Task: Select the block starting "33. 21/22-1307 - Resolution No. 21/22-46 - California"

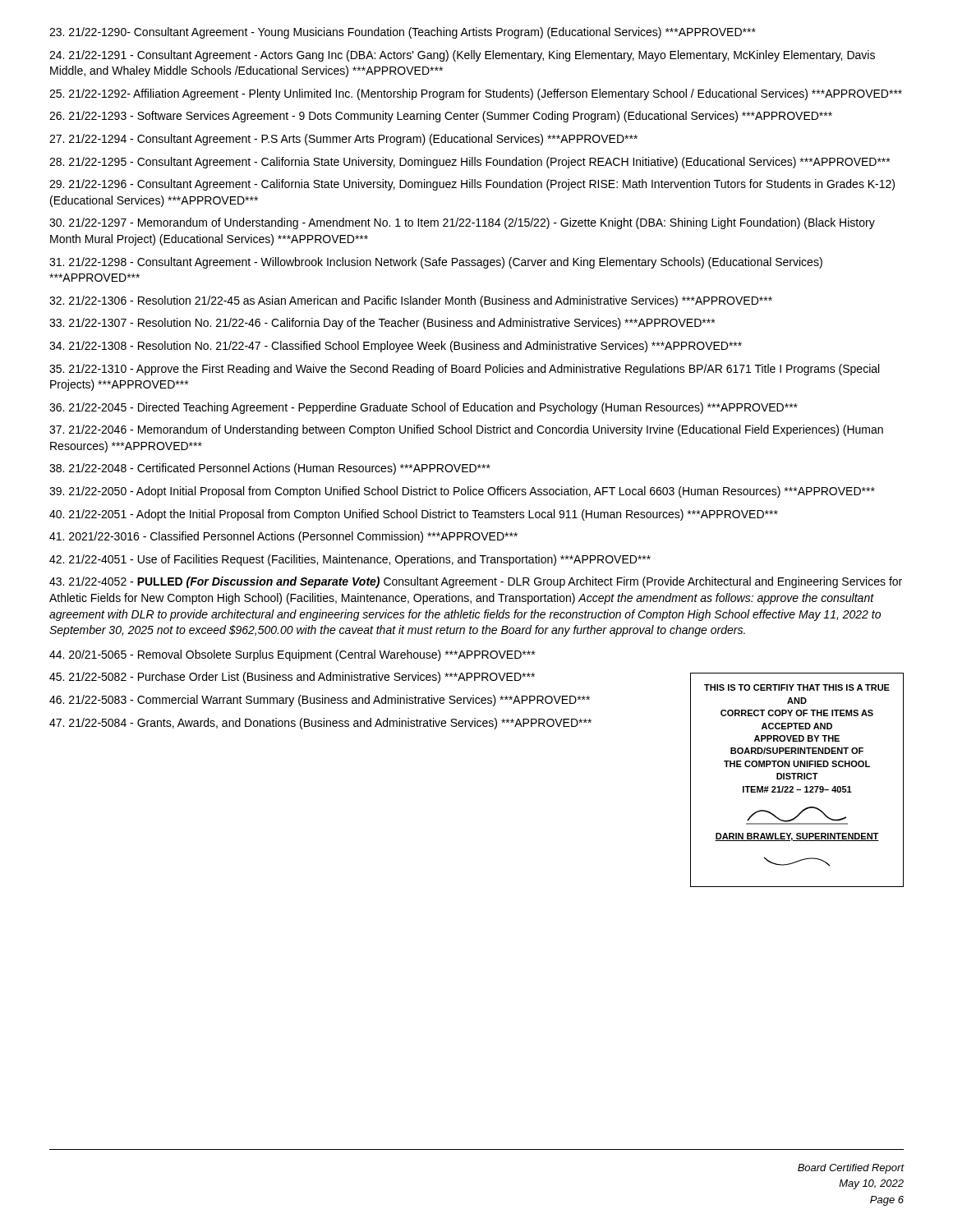Action: [382, 323]
